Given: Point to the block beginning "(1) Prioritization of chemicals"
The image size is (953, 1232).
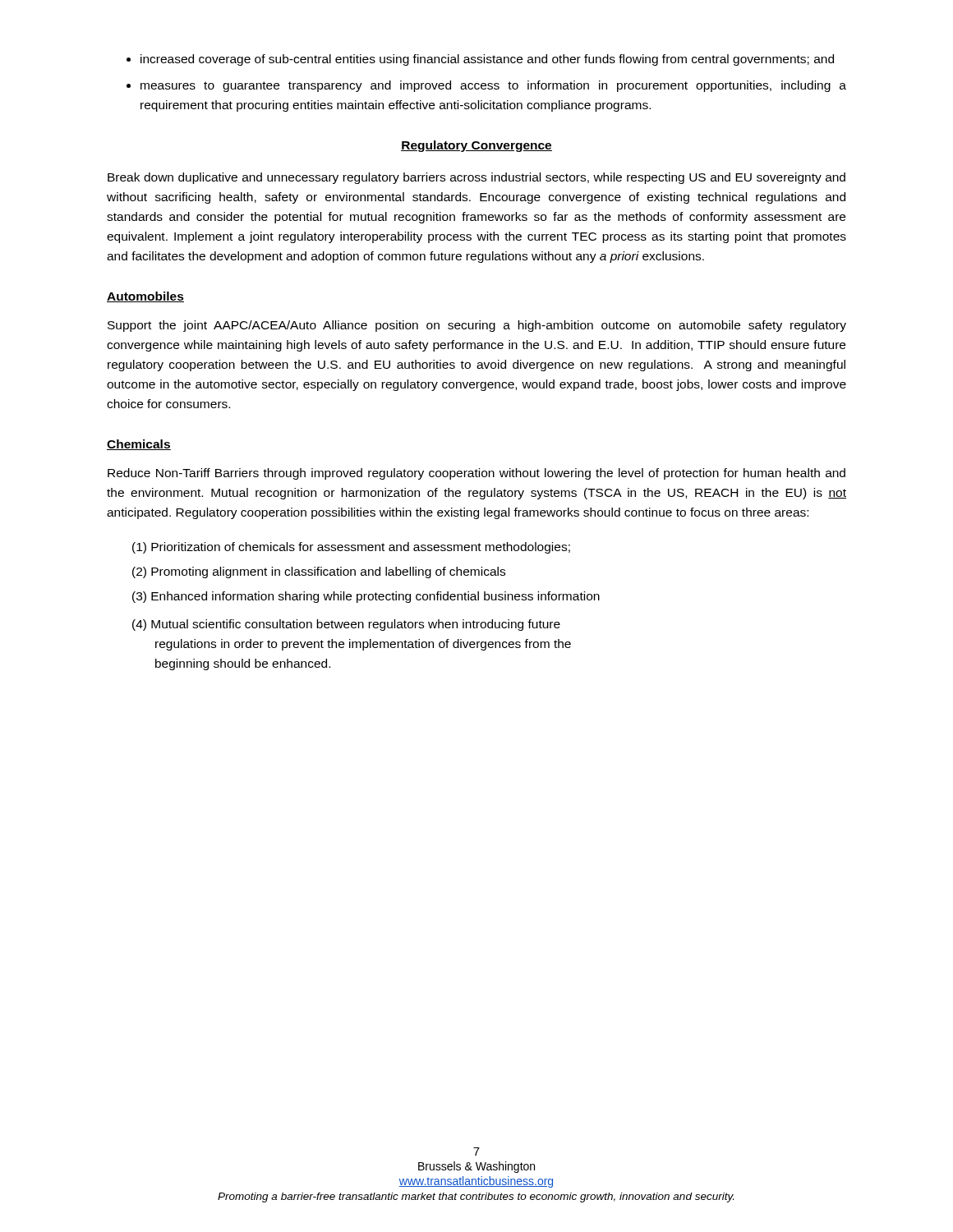Looking at the screenshot, I should click(x=351, y=547).
